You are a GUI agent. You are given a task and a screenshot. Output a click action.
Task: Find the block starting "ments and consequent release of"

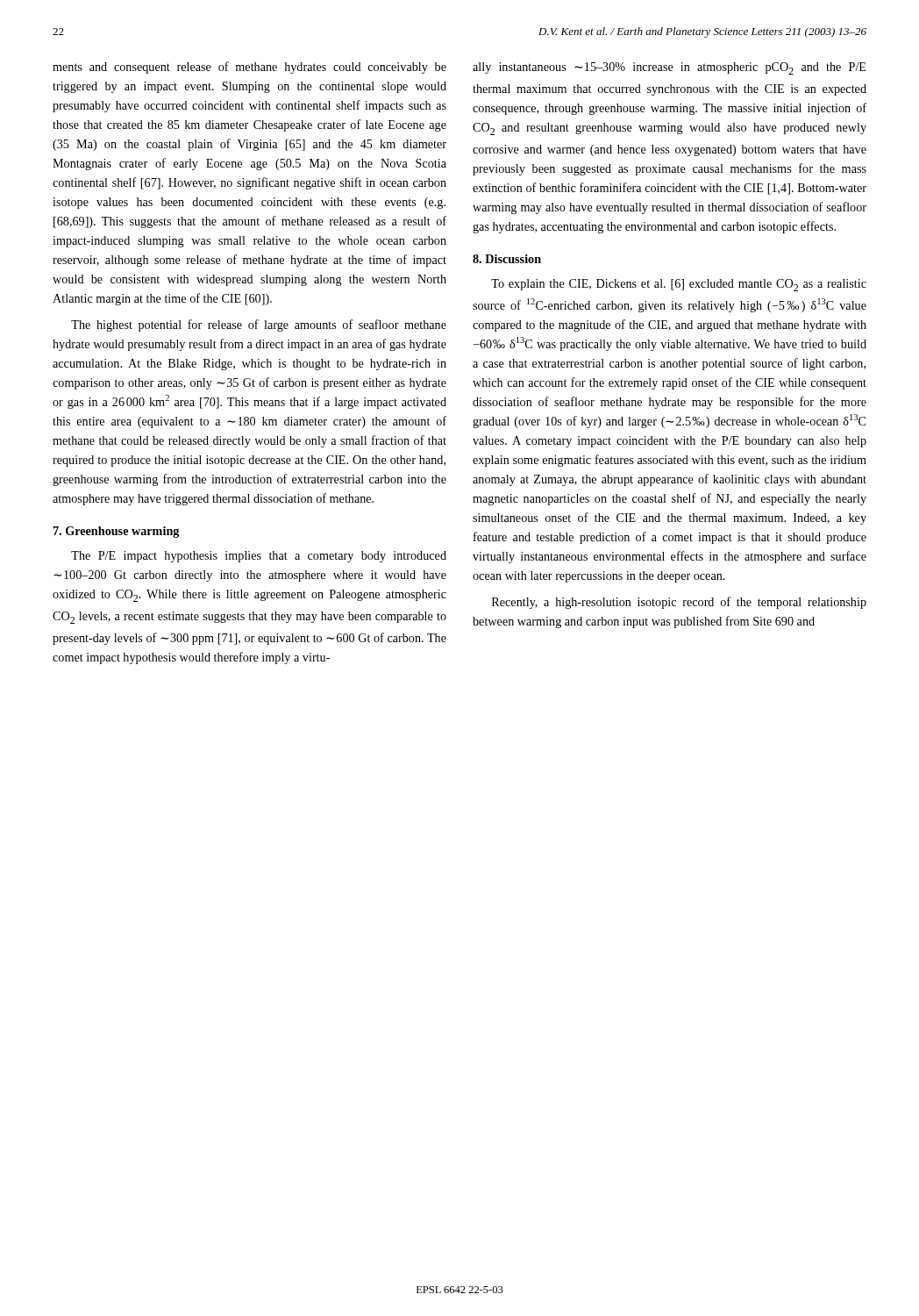coord(250,182)
